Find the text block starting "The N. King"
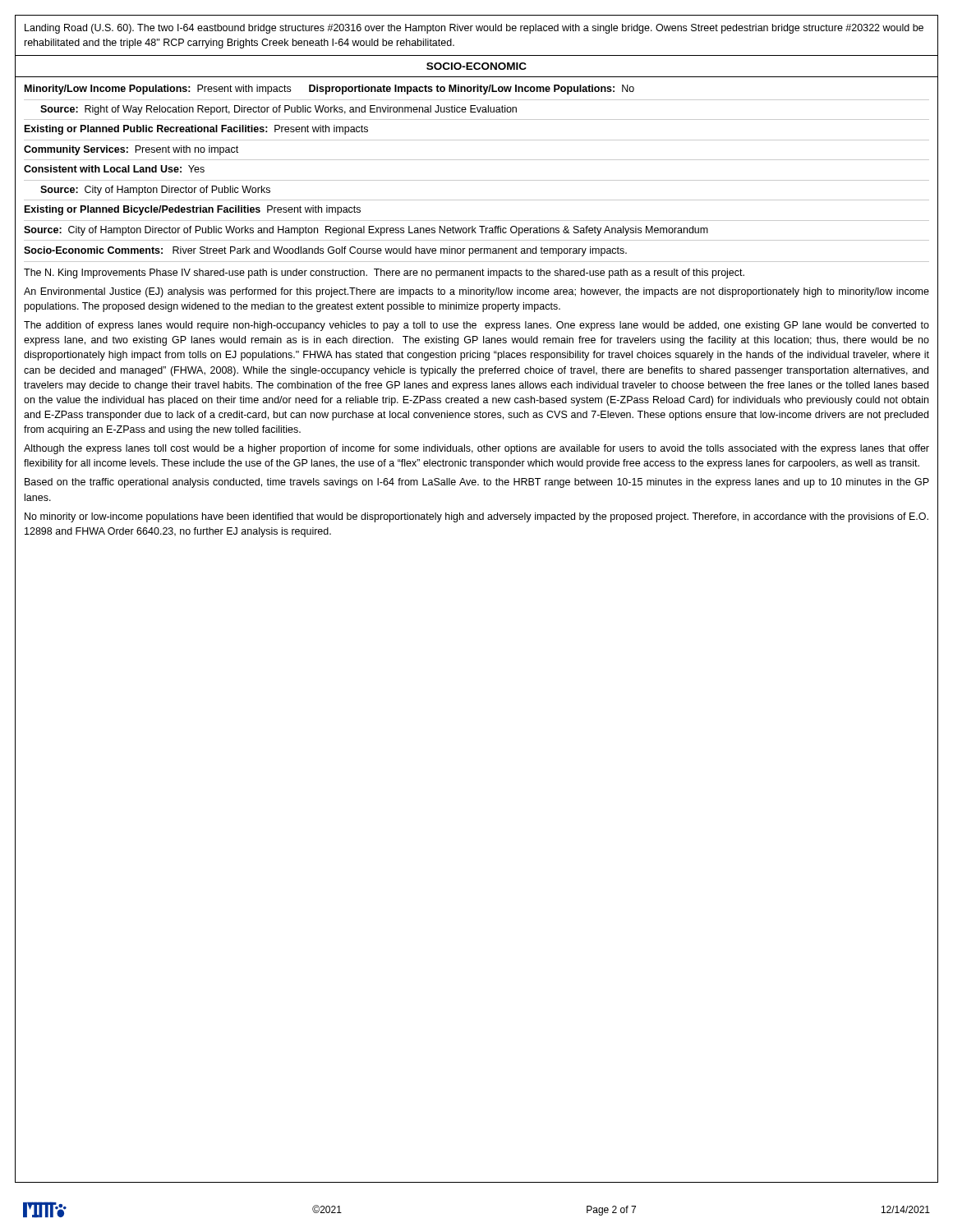Viewport: 953px width, 1232px height. tap(384, 272)
